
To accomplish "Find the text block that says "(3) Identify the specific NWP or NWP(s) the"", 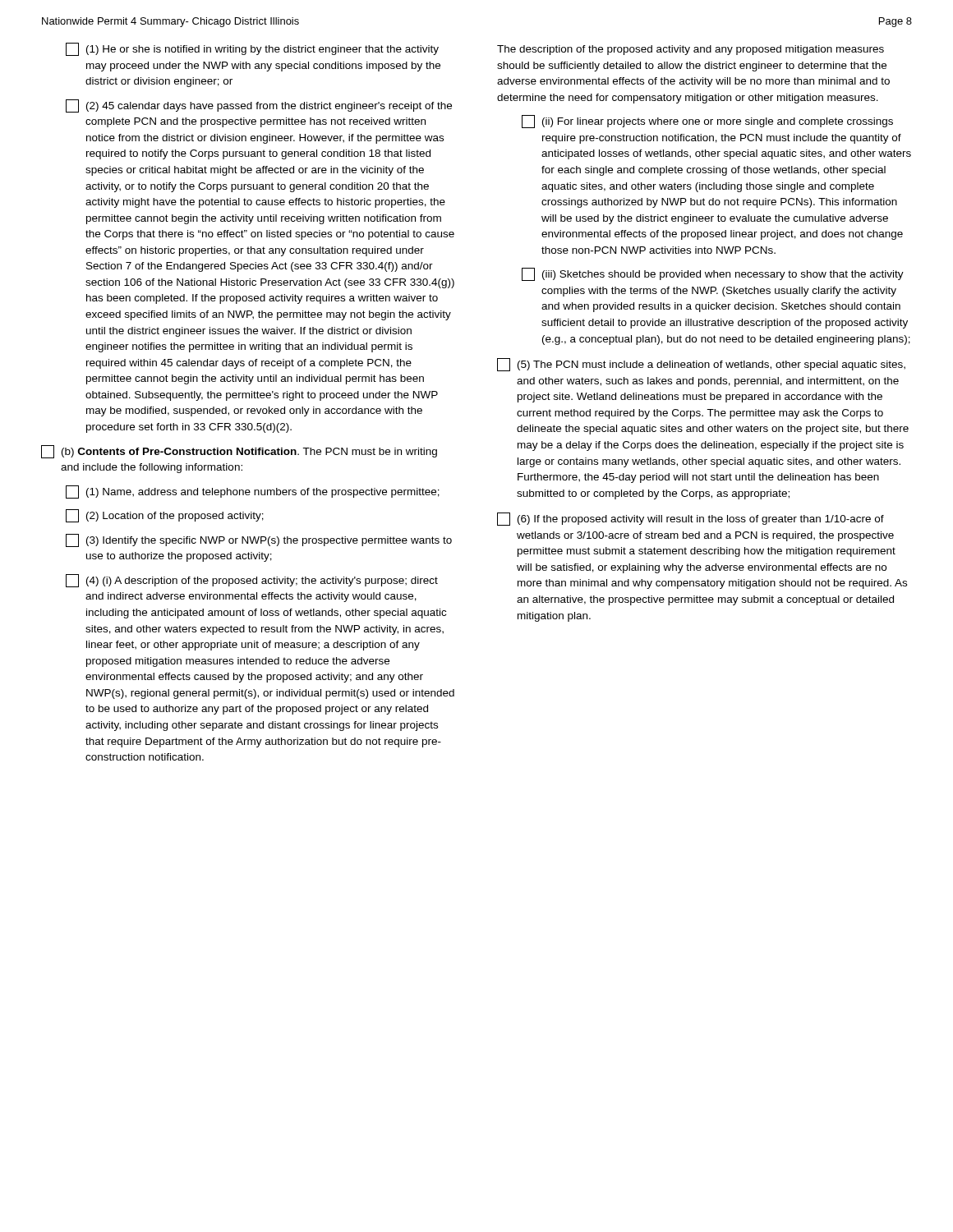I will coord(261,548).
